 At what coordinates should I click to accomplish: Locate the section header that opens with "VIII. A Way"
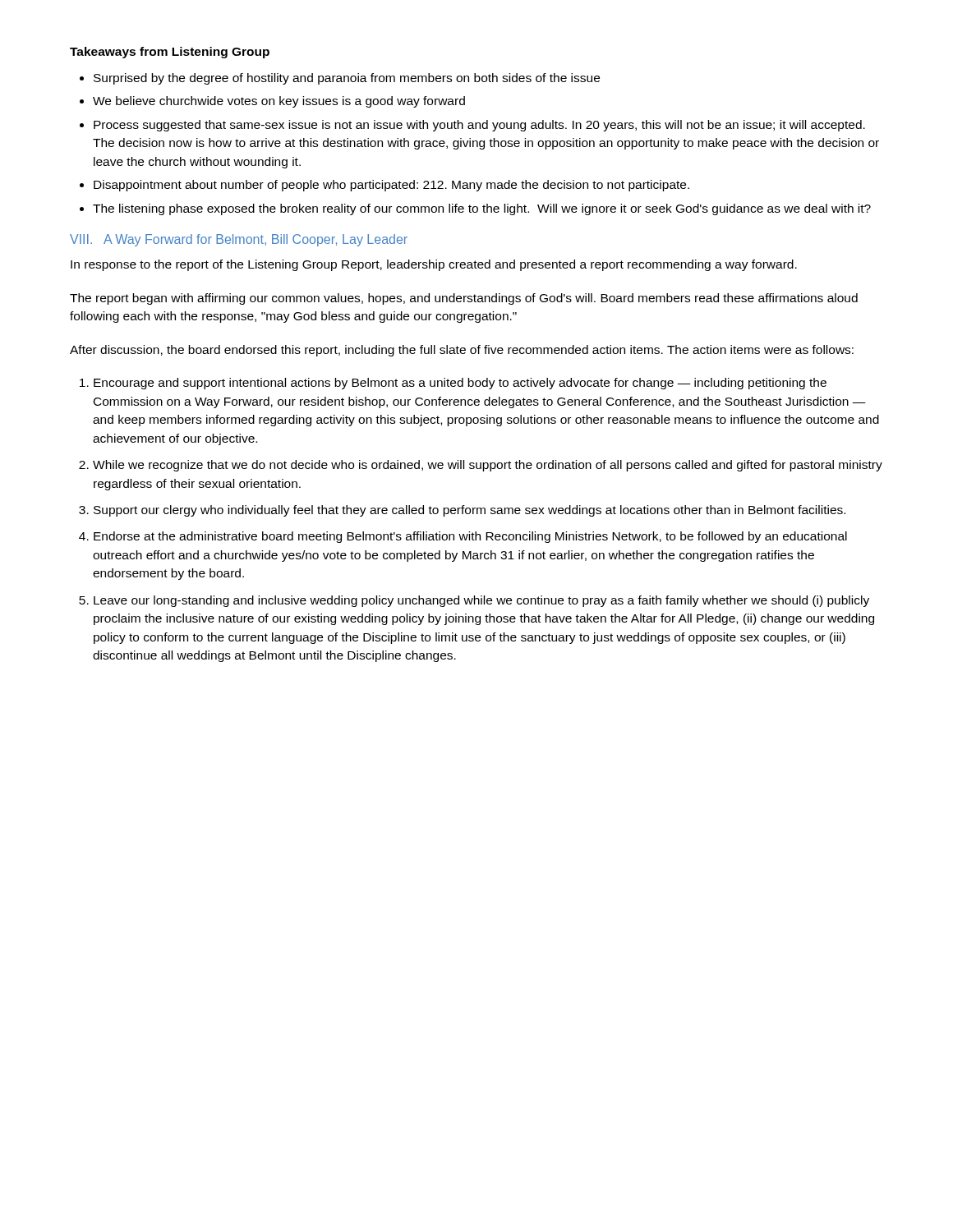tap(239, 240)
